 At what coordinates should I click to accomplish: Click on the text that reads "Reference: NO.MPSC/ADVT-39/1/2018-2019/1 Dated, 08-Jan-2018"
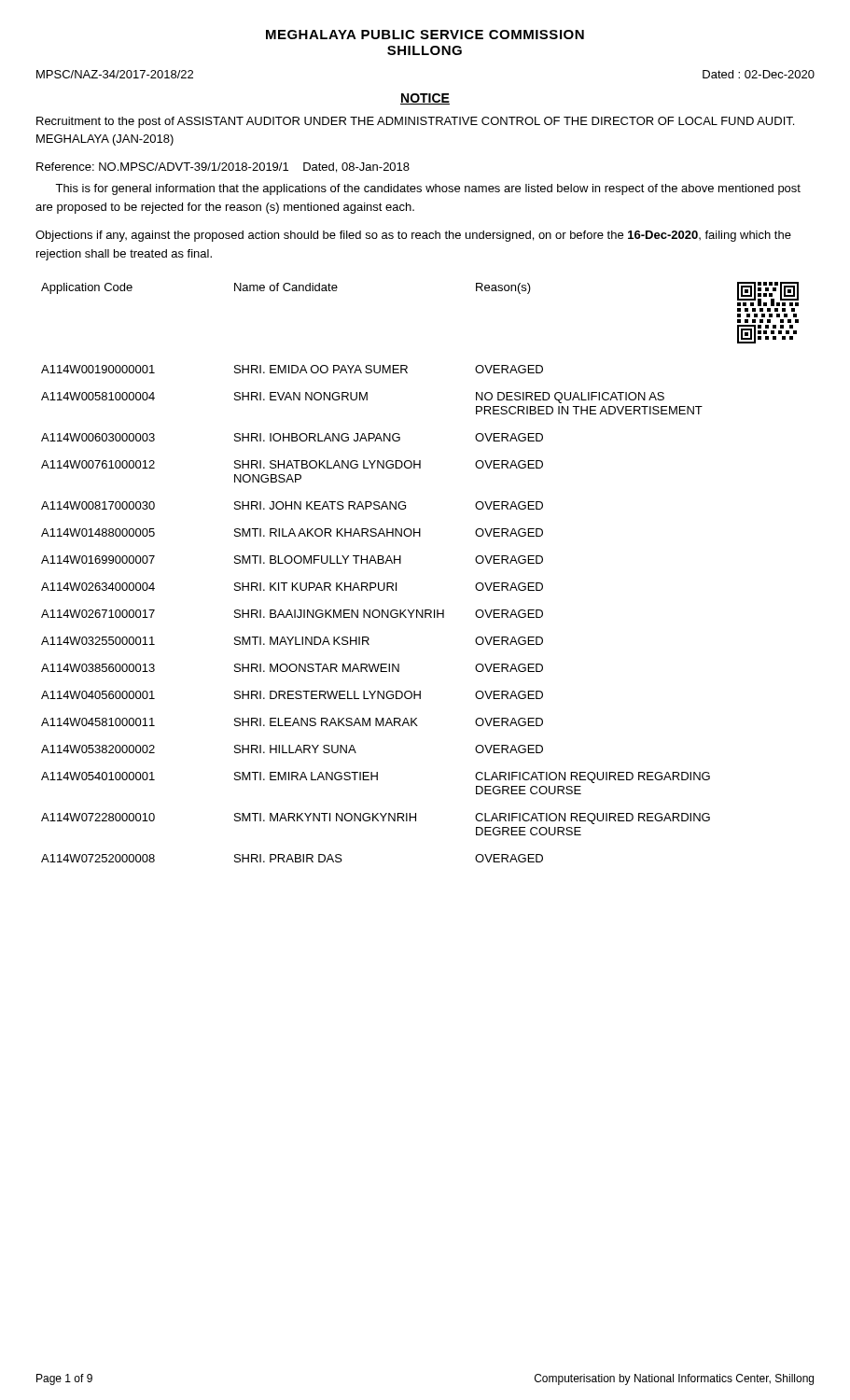click(223, 166)
